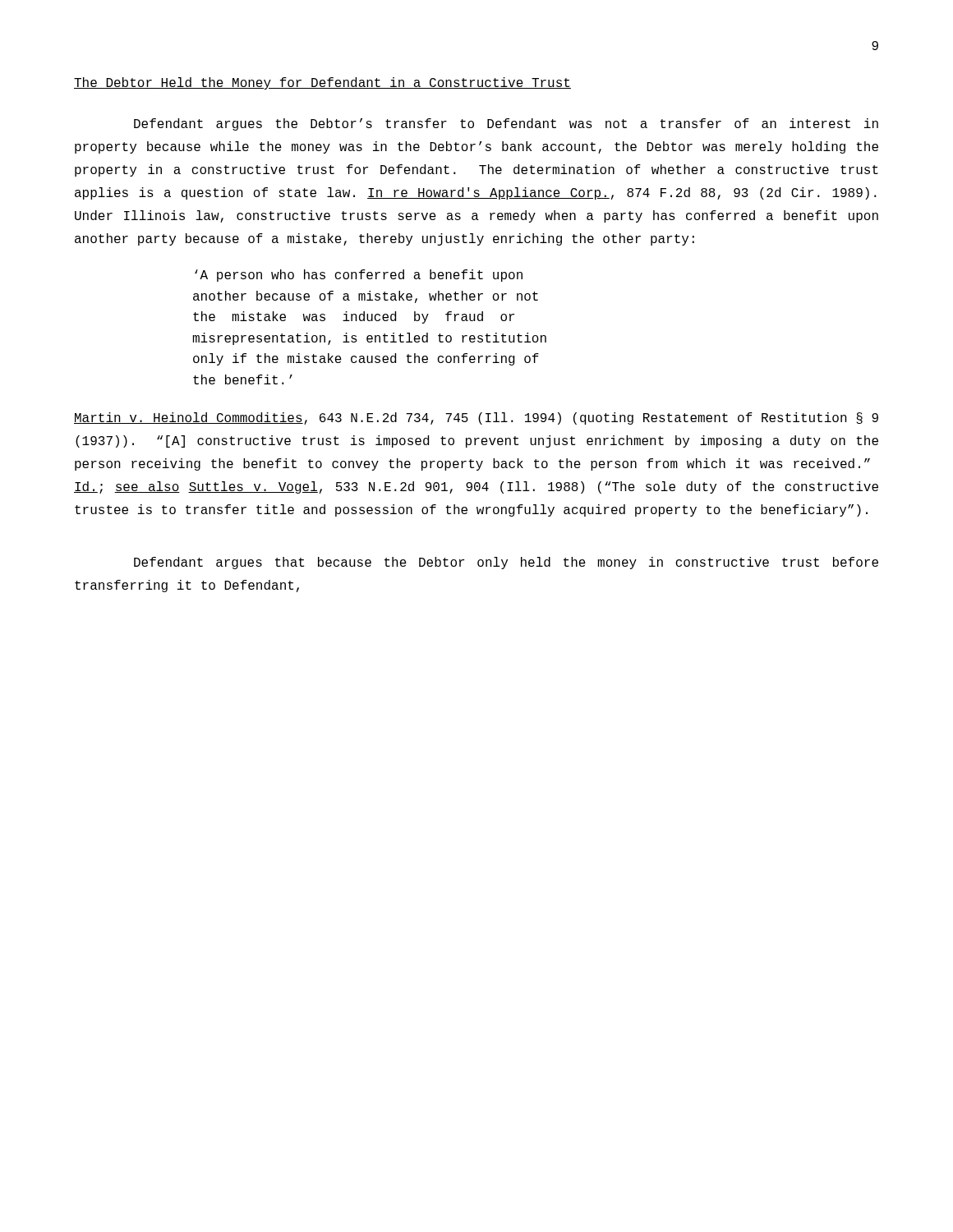Viewport: 953px width, 1232px height.
Task: Find the element starting "The Debtor Held the Money"
Action: (x=322, y=84)
